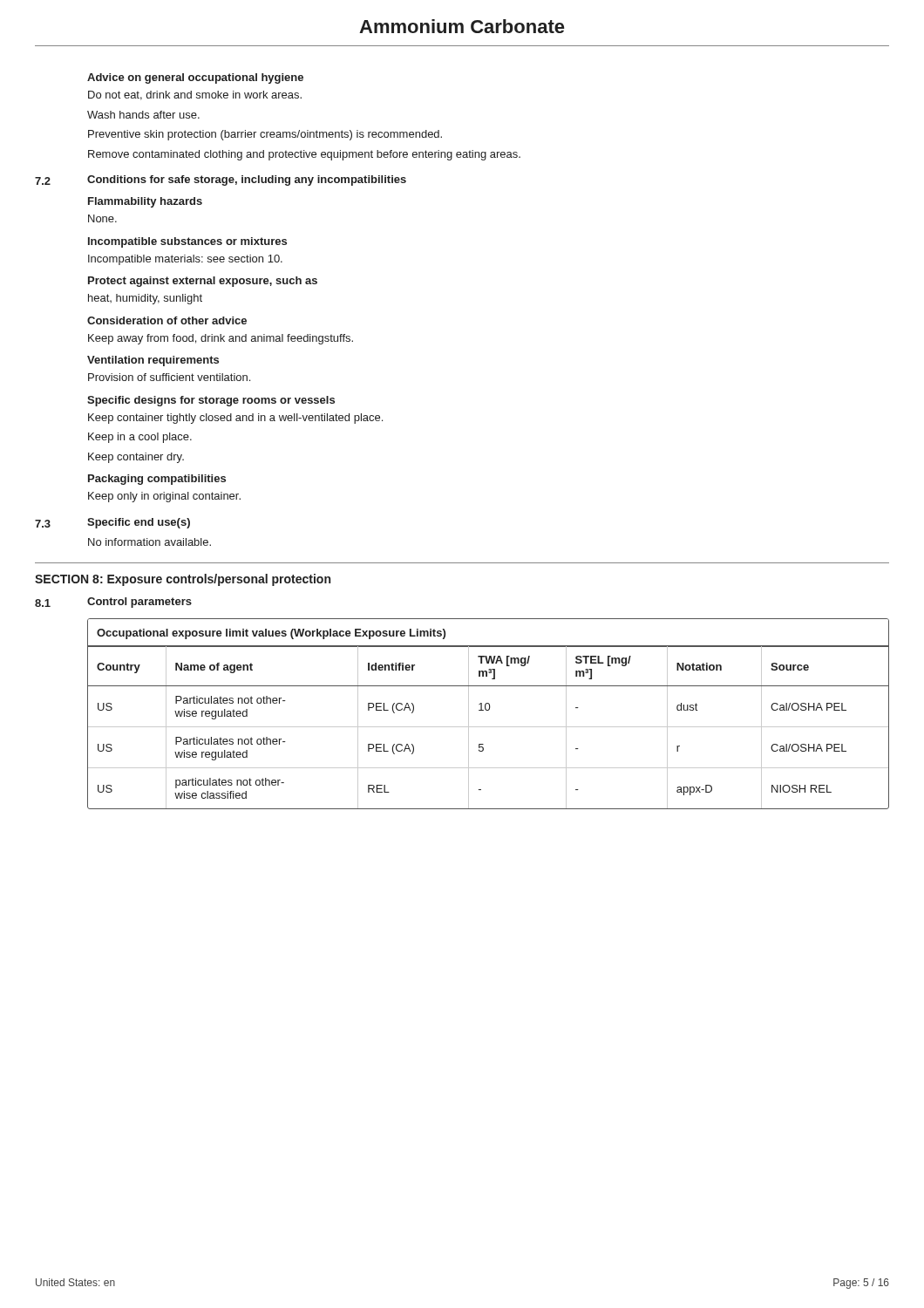
Task: Select the text block that reads "Keep container tightly closed and in a"
Action: pyautogui.click(x=235, y=419)
